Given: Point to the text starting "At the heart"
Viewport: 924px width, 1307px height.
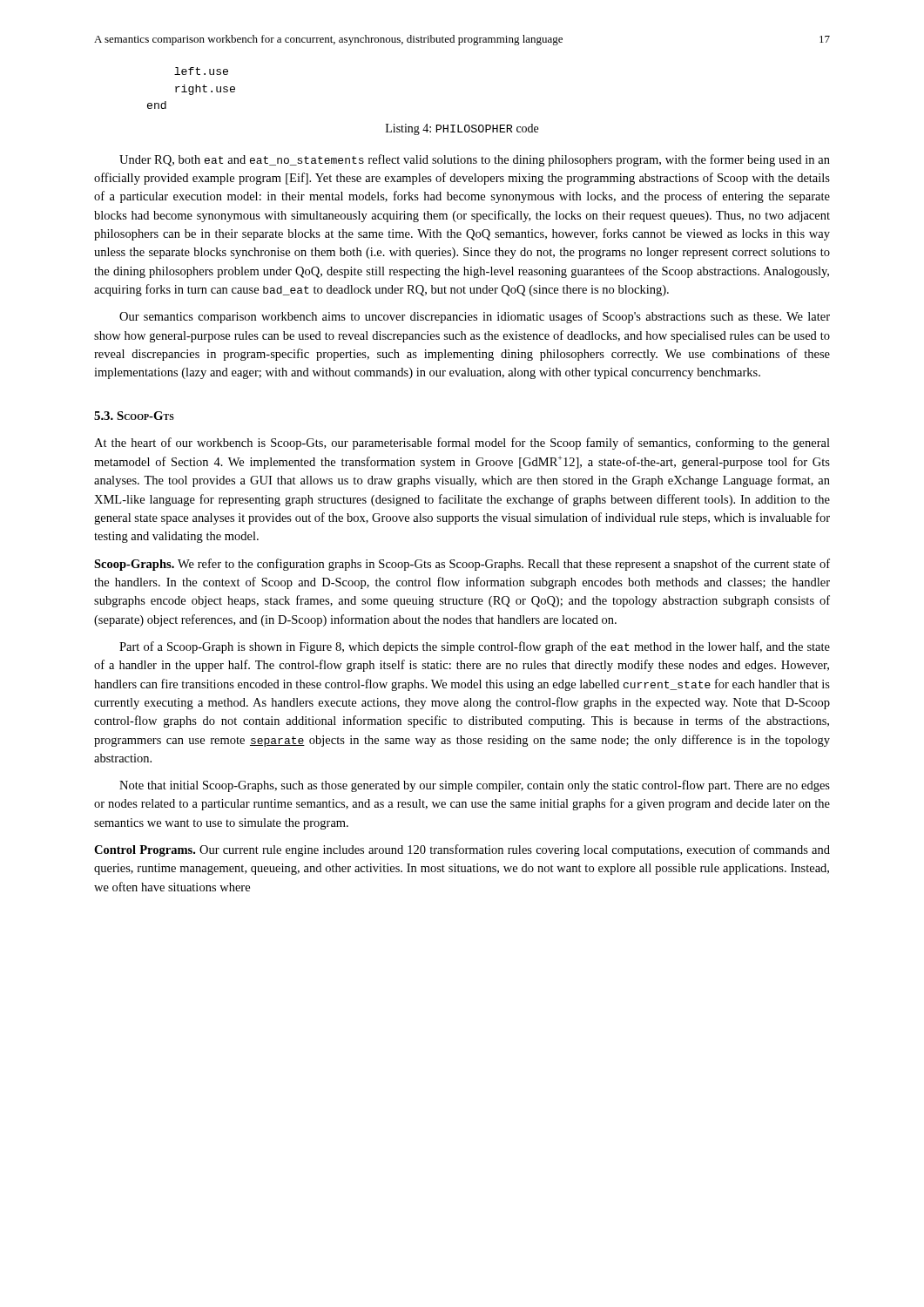Looking at the screenshot, I should [462, 489].
